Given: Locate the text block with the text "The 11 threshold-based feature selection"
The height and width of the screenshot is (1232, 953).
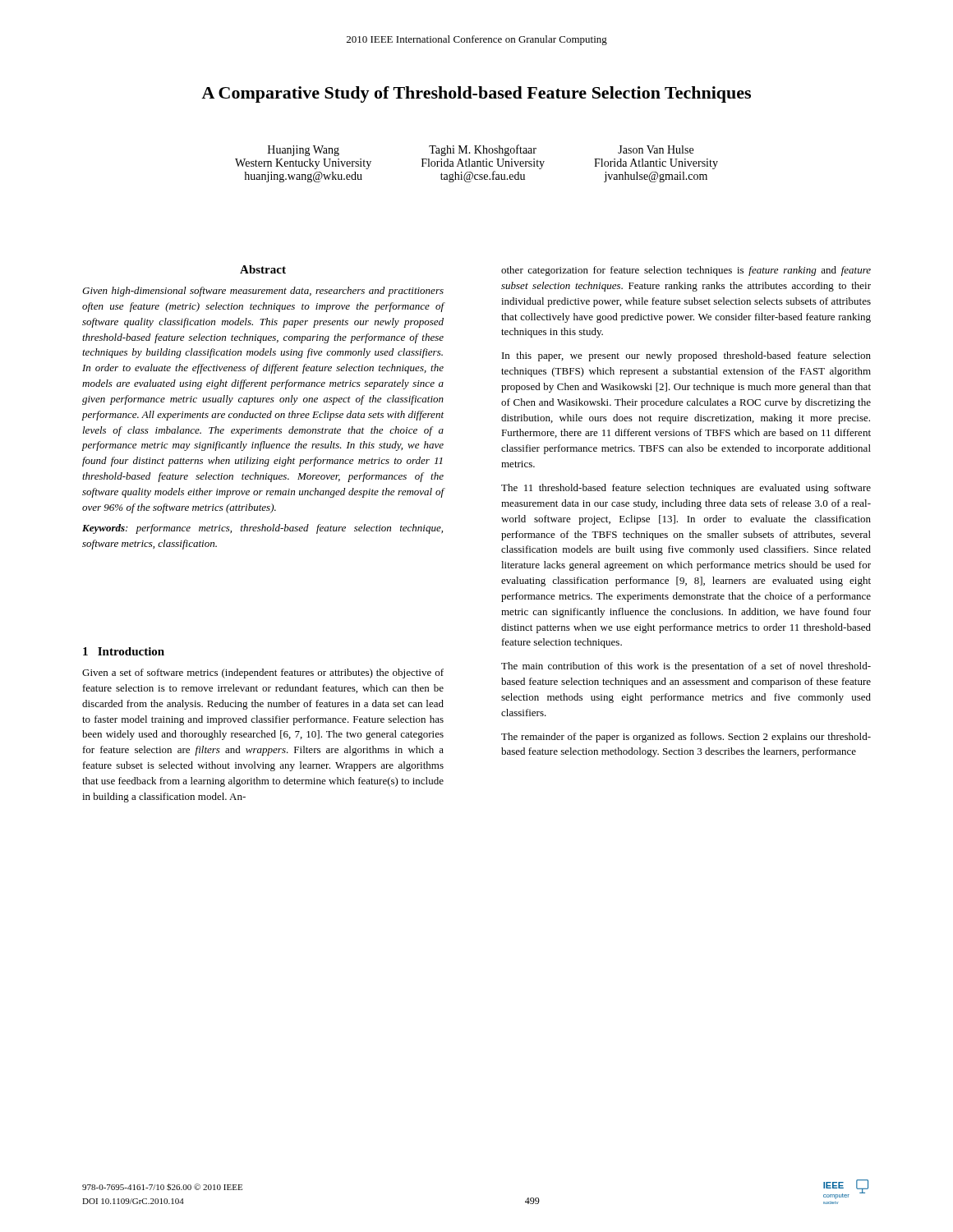Looking at the screenshot, I should point(686,565).
